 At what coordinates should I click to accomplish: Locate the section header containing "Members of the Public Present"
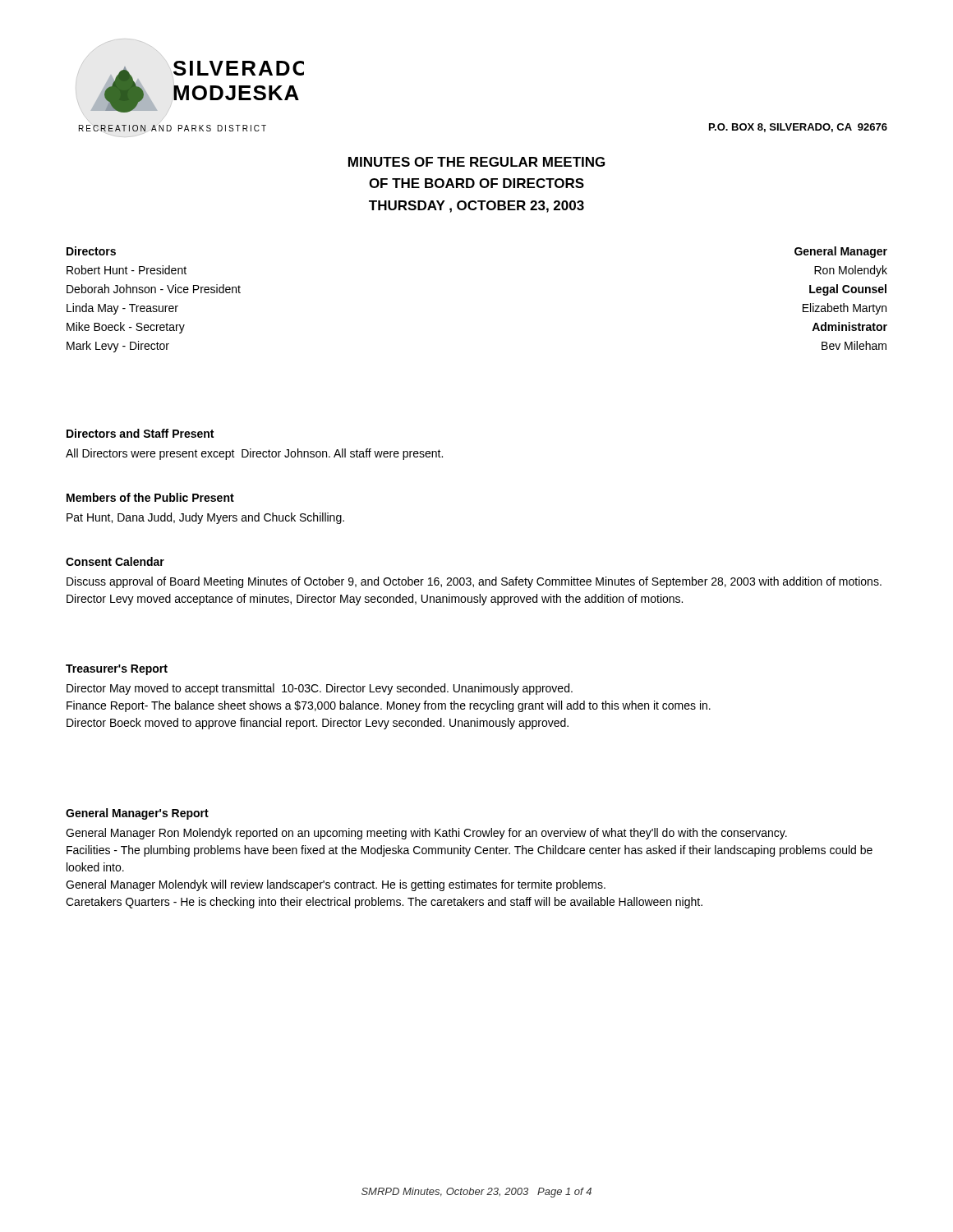click(150, 498)
